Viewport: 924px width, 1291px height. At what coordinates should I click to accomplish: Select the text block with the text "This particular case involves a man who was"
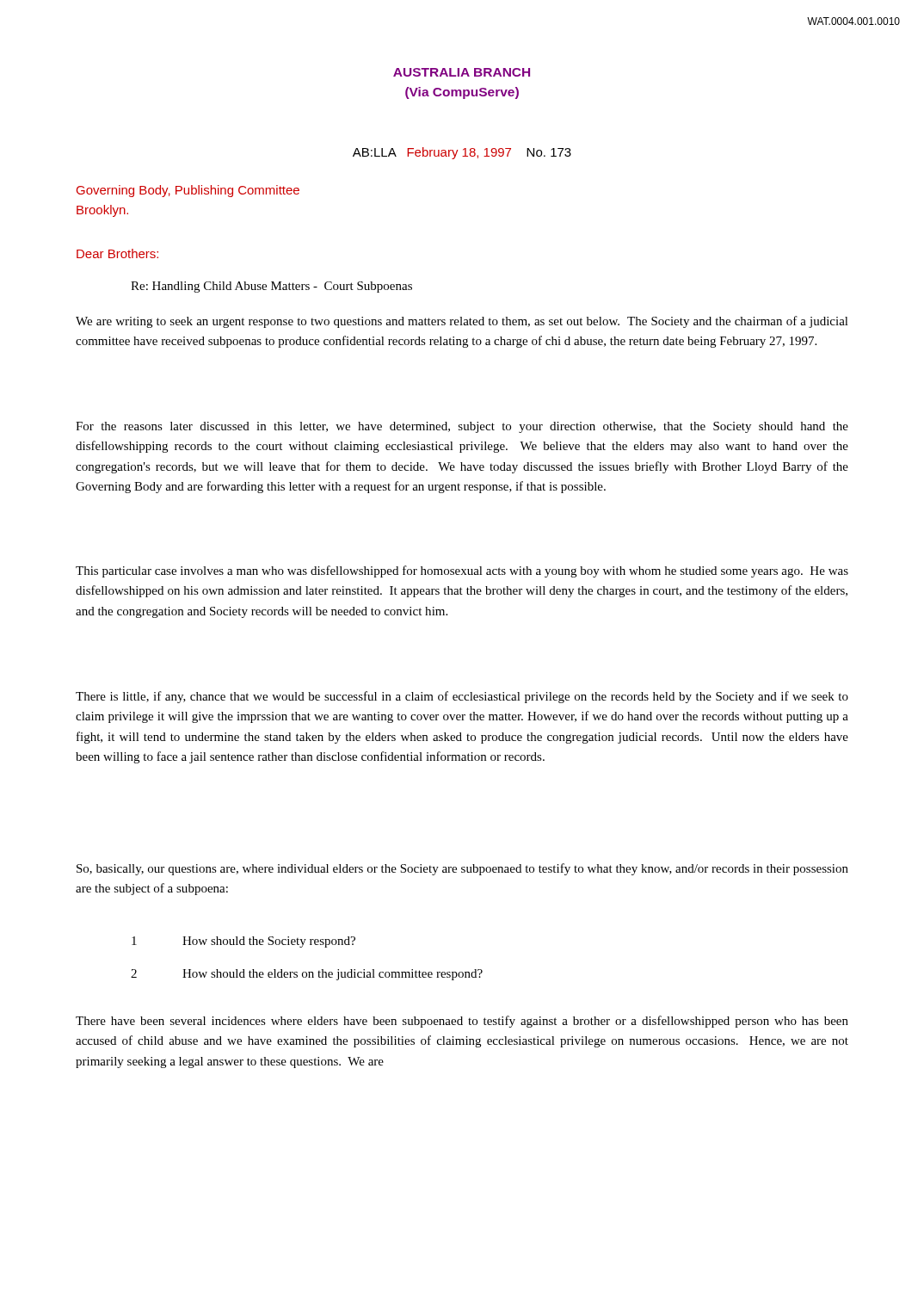click(x=462, y=591)
